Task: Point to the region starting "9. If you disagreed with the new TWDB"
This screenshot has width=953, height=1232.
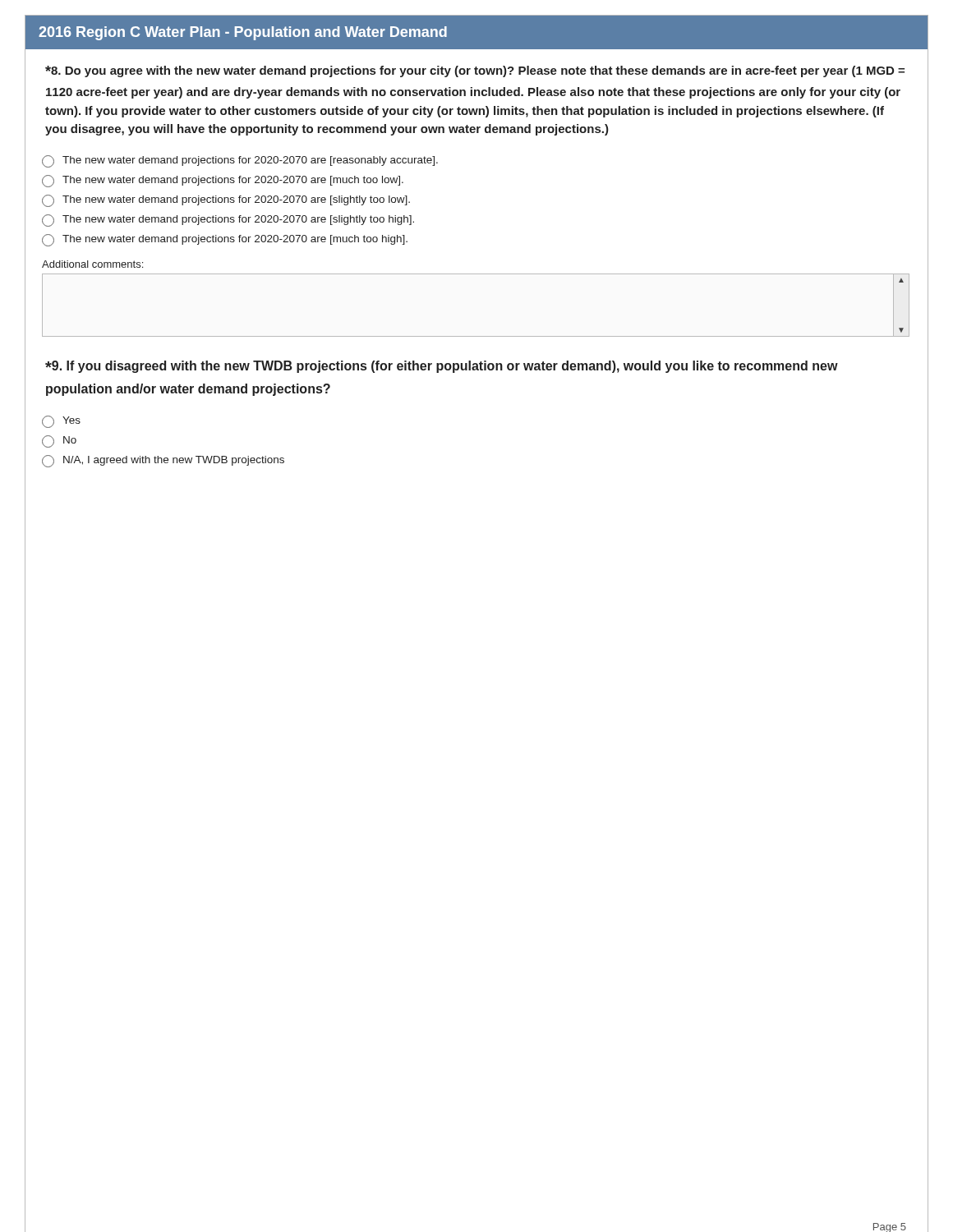Action: point(476,377)
